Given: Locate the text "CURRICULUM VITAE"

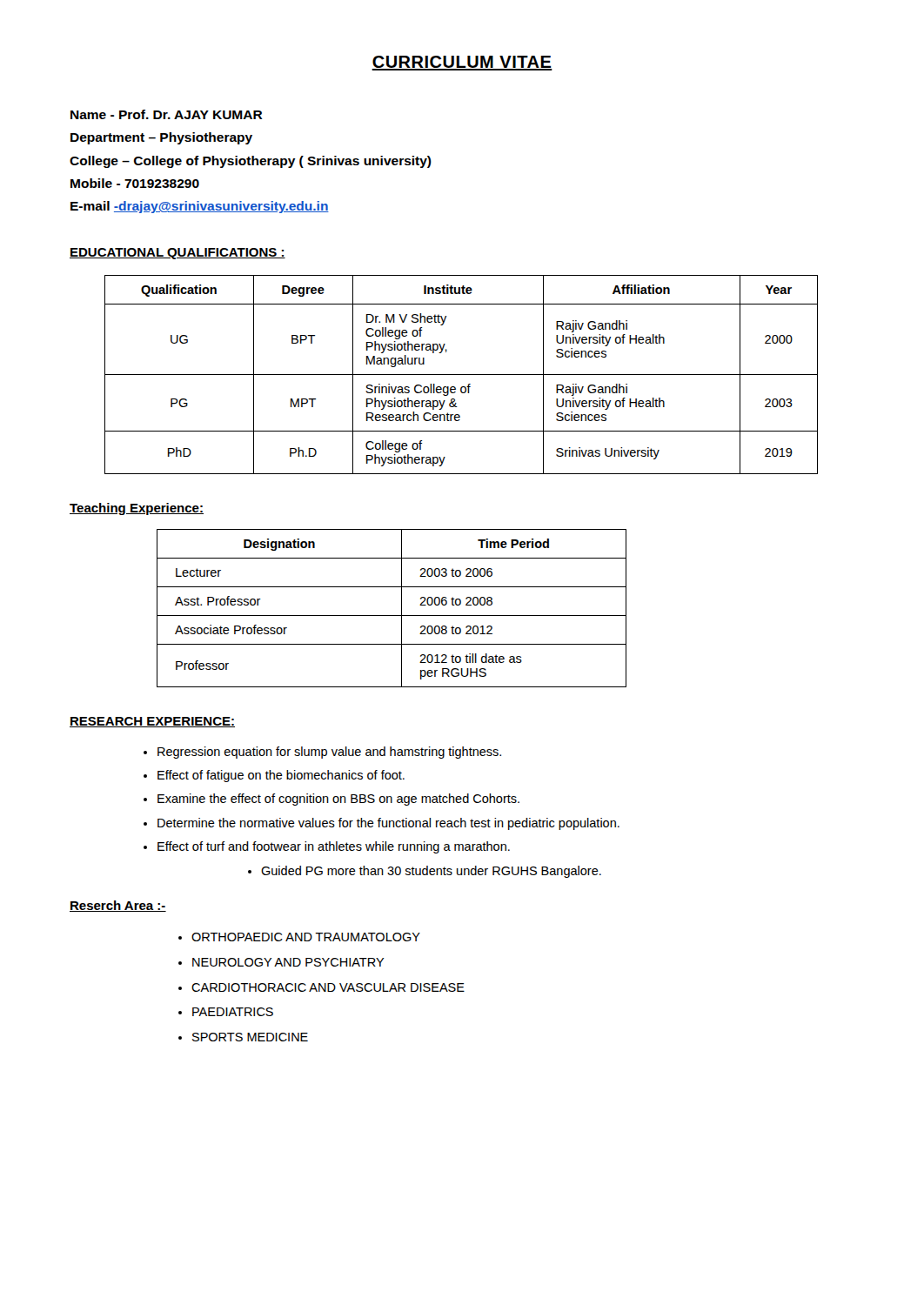Looking at the screenshot, I should click(x=462, y=62).
